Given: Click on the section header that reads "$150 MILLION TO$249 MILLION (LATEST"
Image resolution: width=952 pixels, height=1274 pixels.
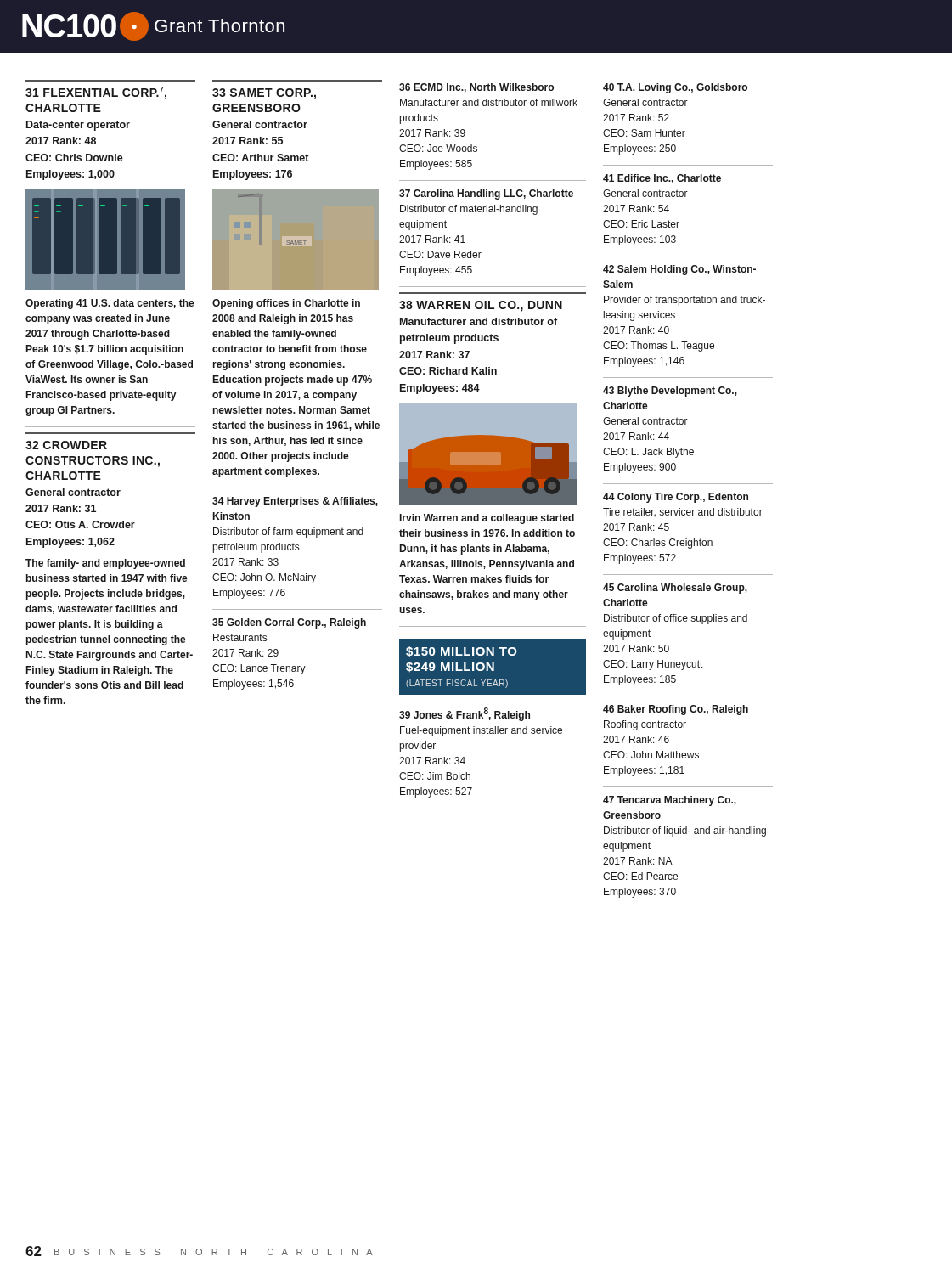Looking at the screenshot, I should (x=462, y=666).
